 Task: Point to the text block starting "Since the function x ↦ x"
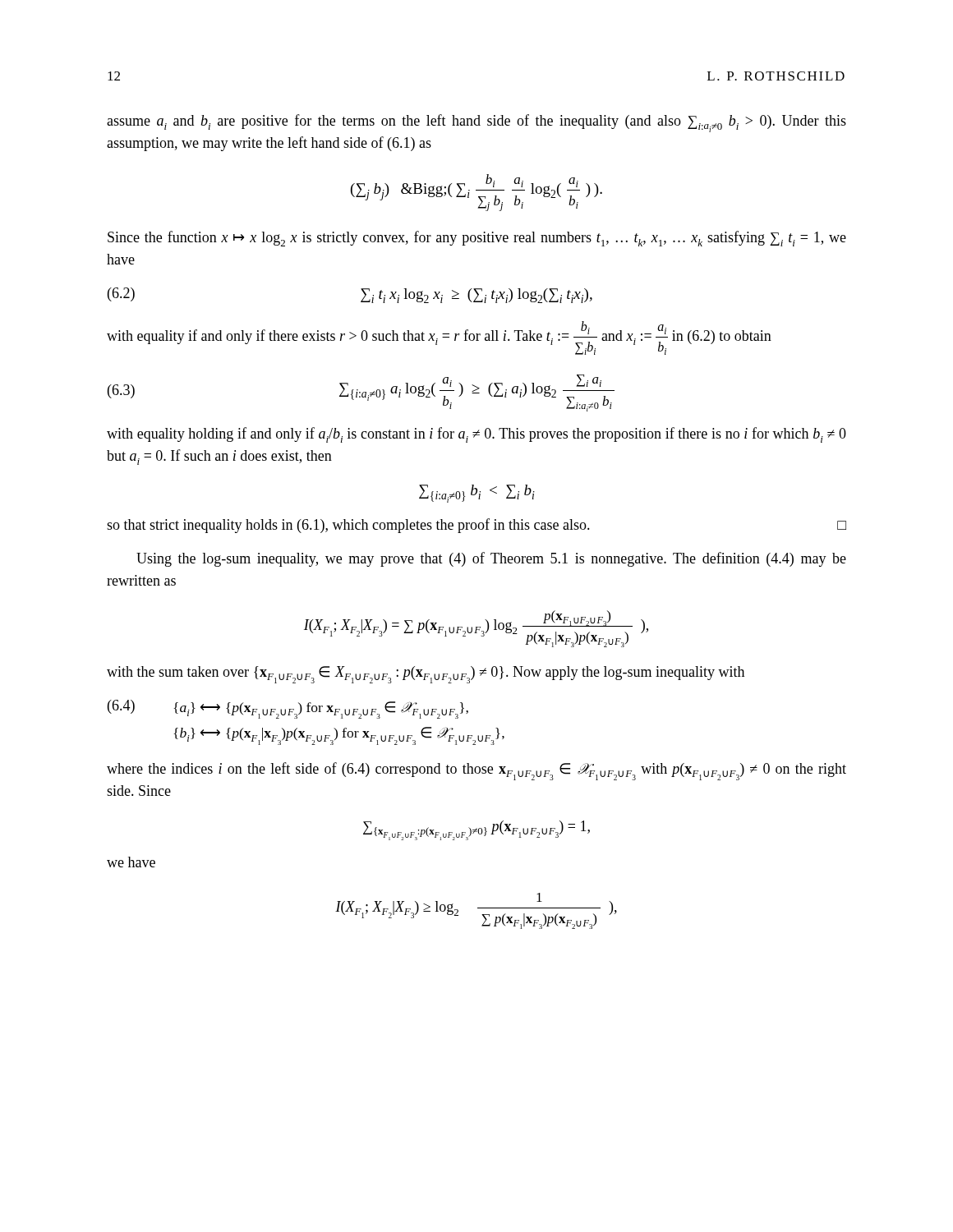pos(476,248)
